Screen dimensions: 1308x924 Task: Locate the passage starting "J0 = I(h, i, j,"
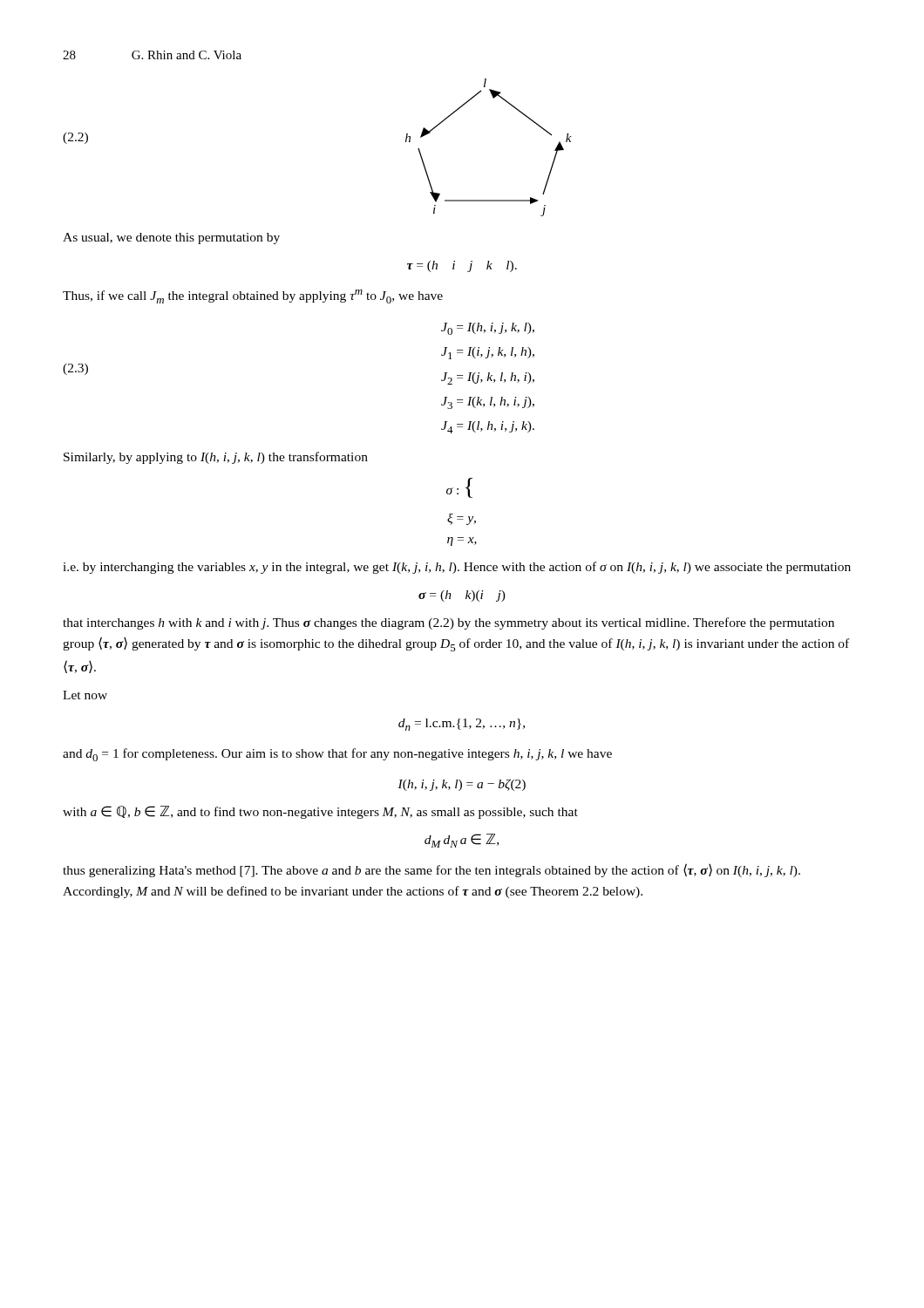pyautogui.click(x=488, y=378)
